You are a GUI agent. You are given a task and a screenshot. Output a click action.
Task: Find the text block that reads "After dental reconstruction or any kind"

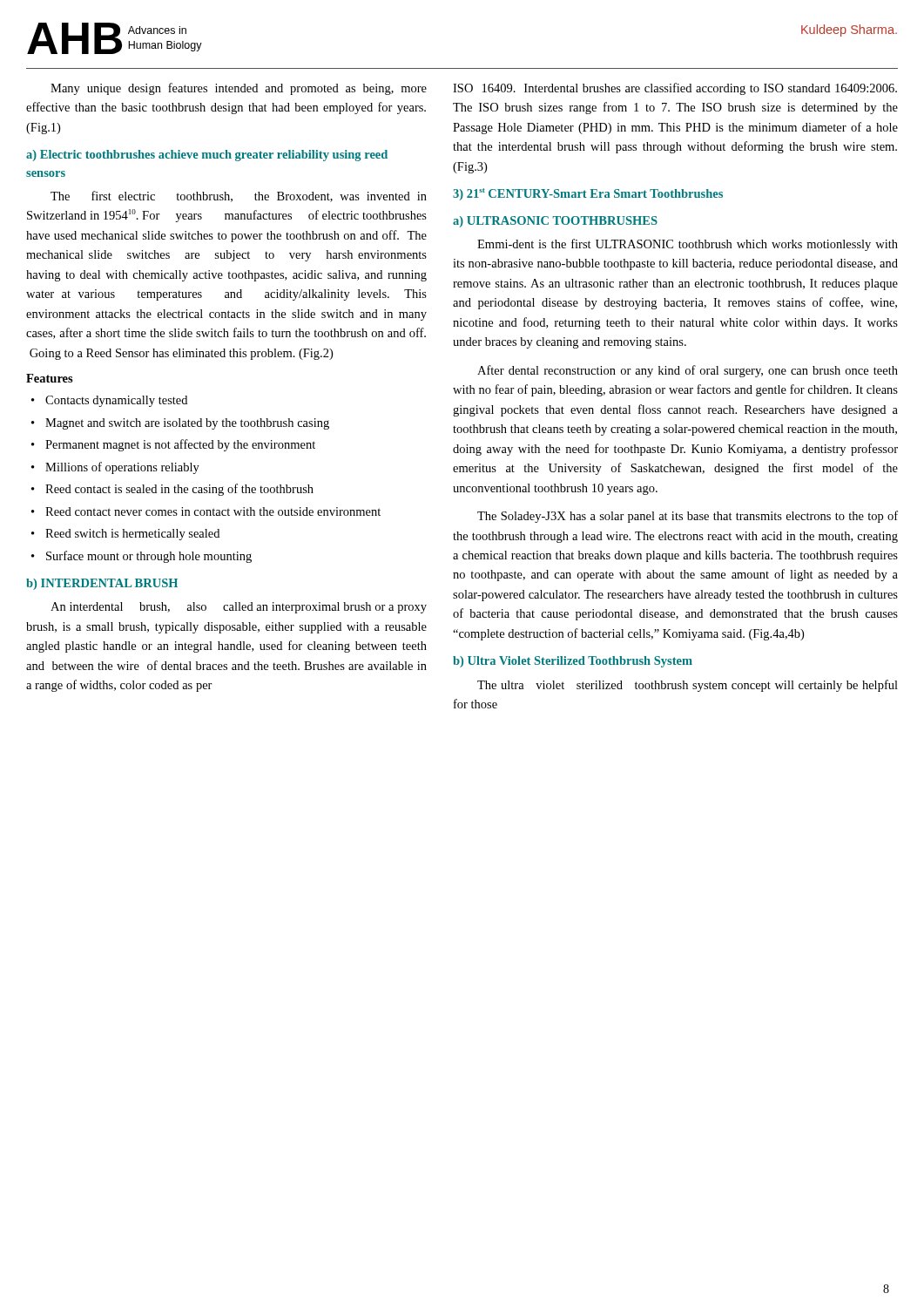coord(675,429)
